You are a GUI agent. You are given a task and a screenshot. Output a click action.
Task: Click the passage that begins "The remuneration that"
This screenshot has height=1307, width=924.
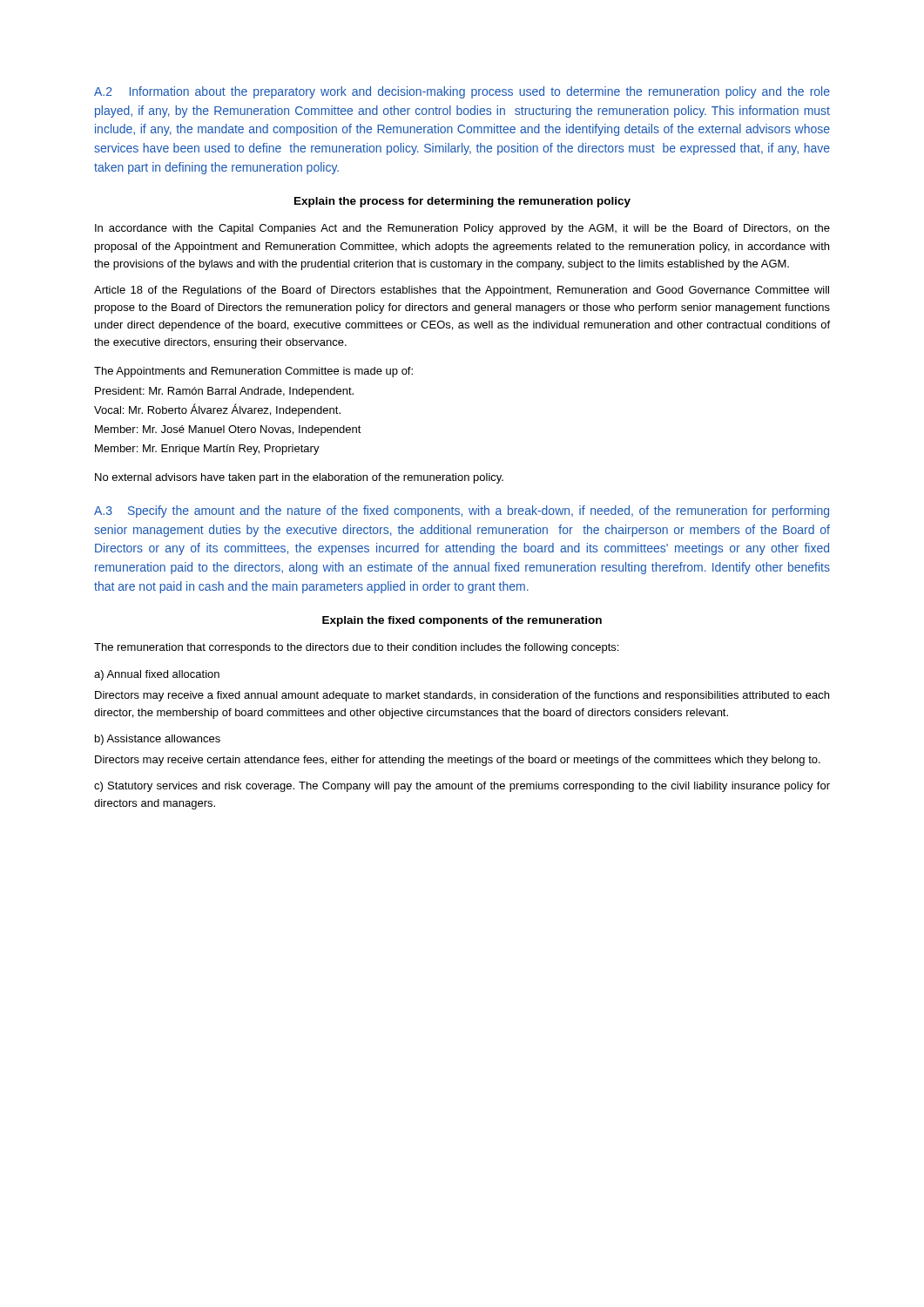coord(357,647)
